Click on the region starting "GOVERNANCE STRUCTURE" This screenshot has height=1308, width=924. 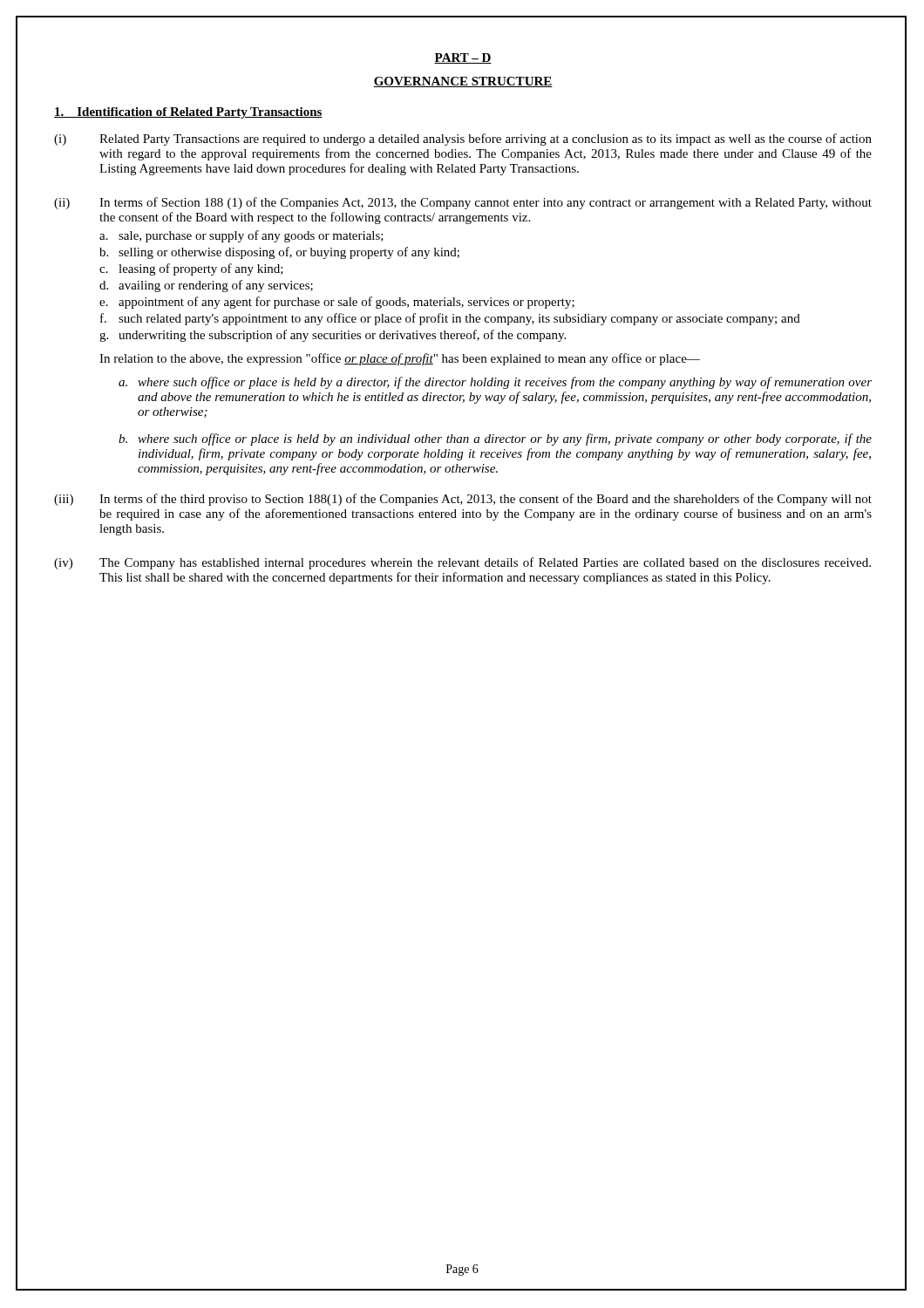pos(463,81)
